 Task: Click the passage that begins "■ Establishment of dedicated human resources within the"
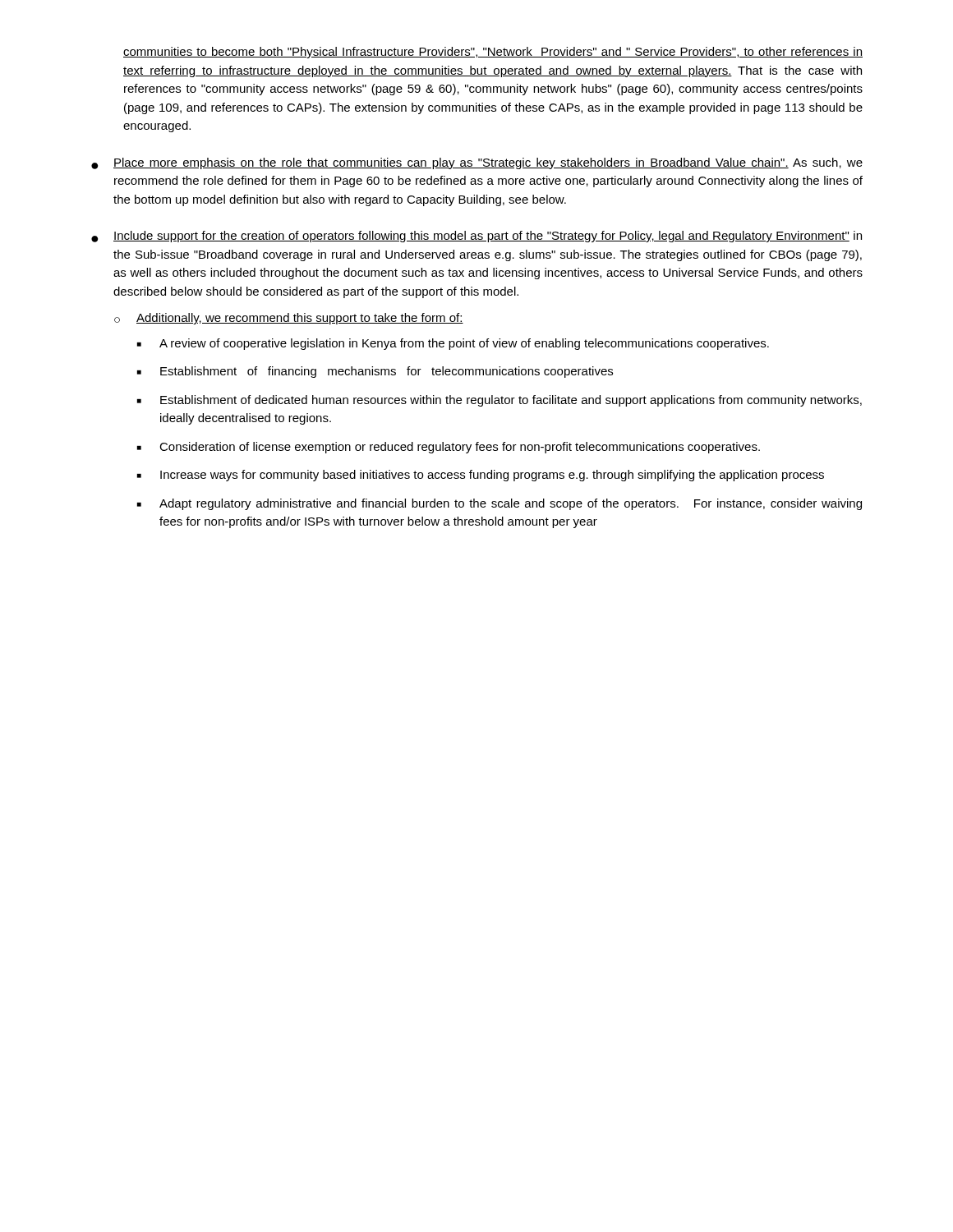500,409
